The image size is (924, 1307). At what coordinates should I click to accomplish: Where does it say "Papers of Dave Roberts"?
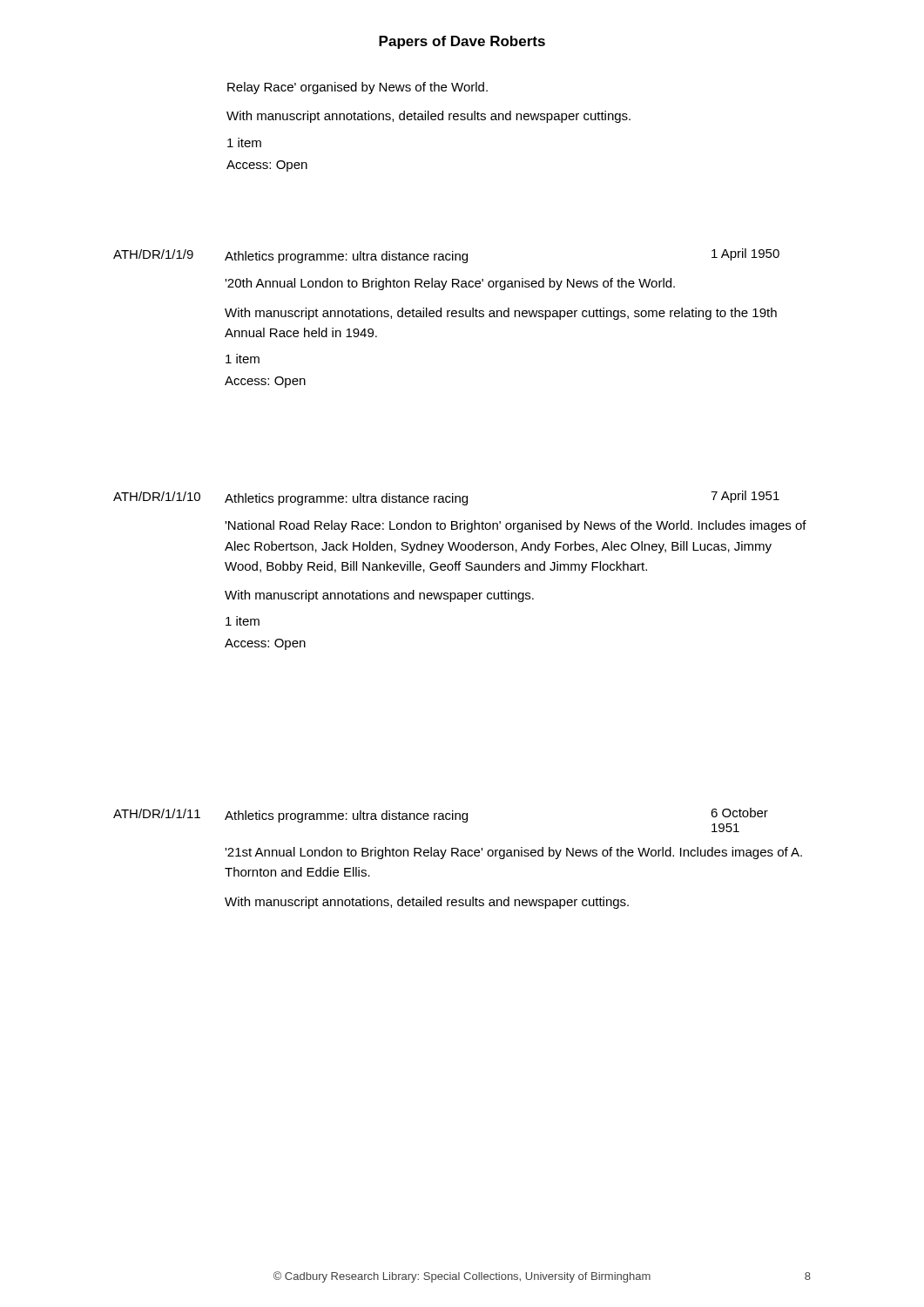coord(462,41)
